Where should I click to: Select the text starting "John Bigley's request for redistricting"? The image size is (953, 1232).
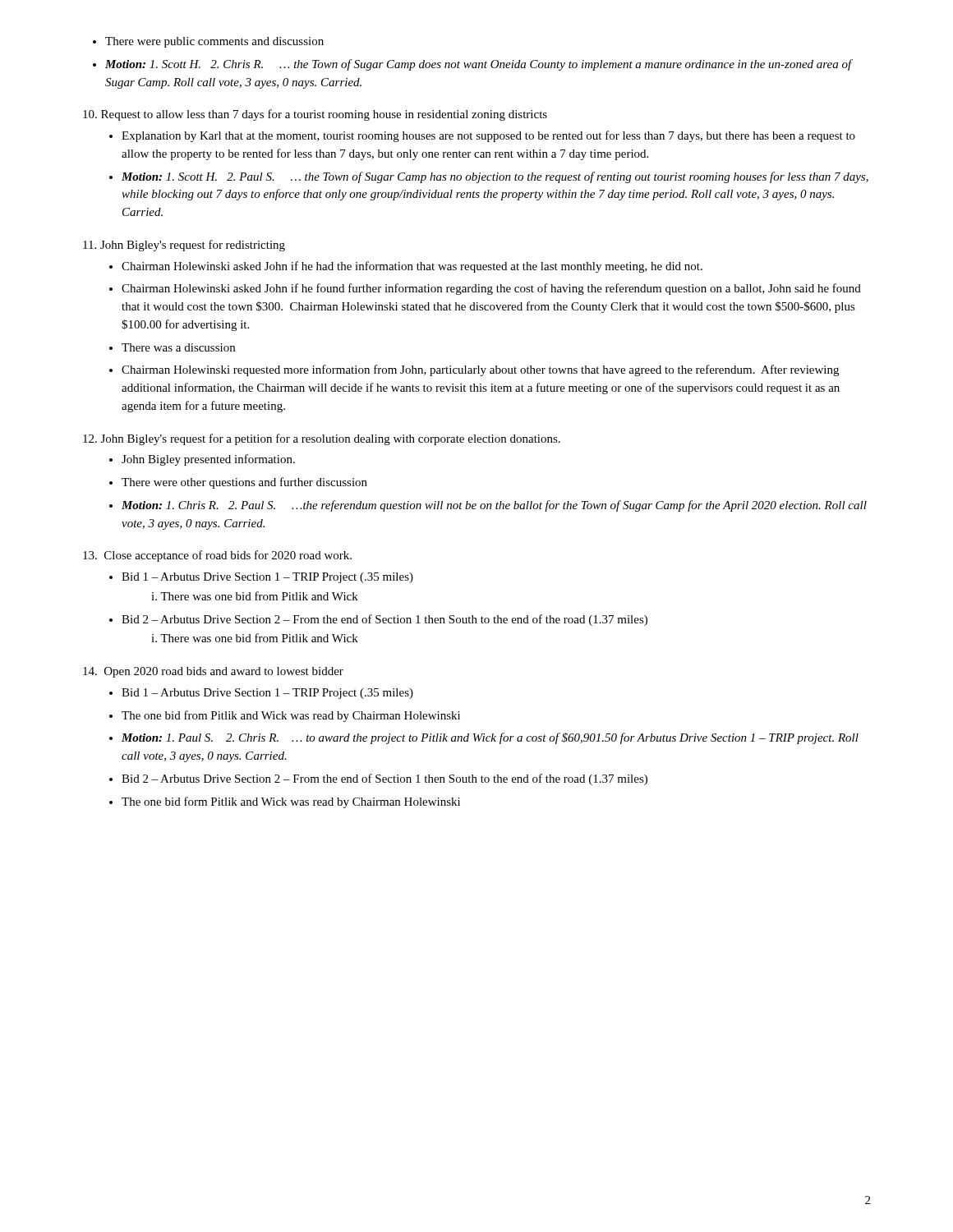[184, 245]
